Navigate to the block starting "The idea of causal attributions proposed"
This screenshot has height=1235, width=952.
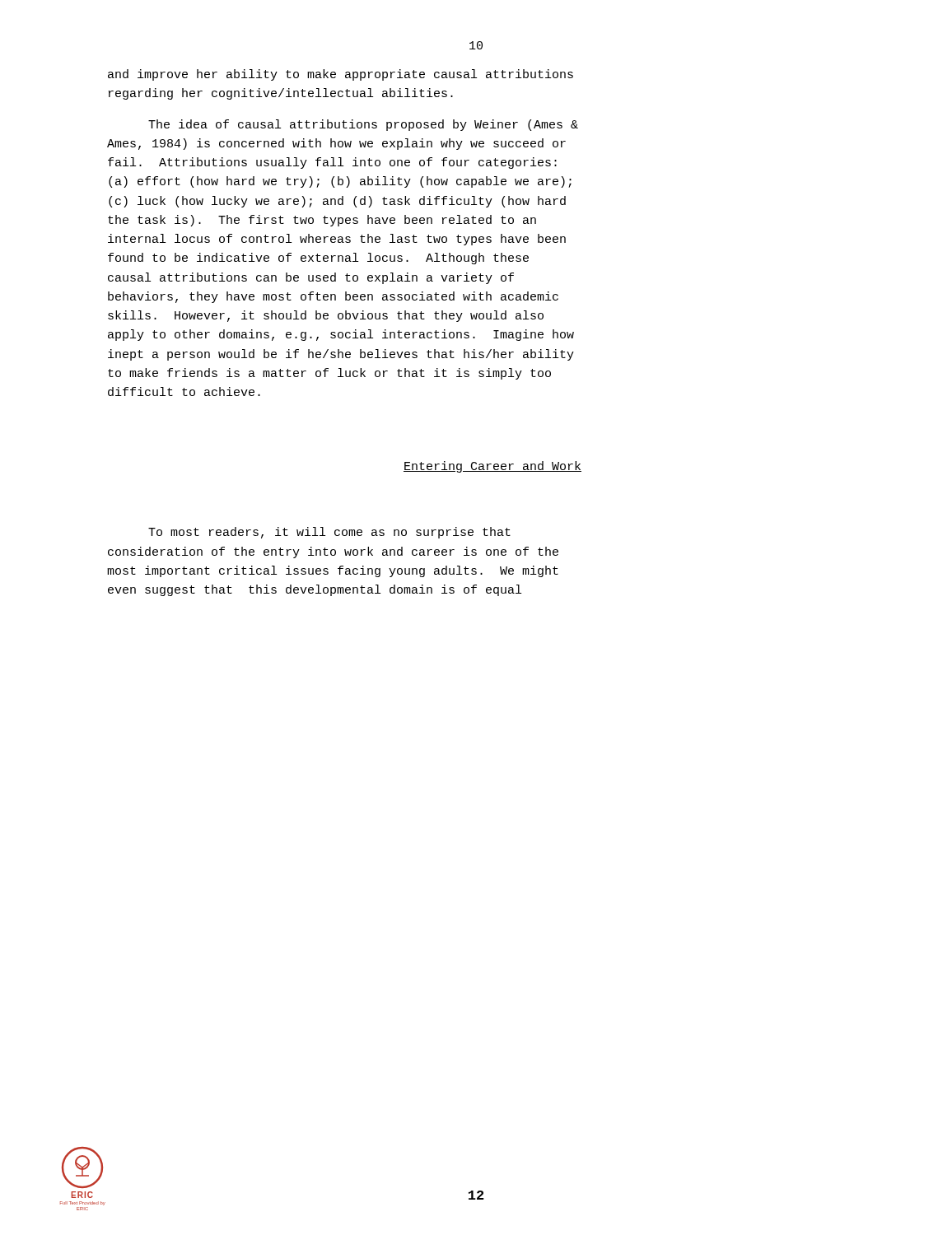tap(343, 259)
